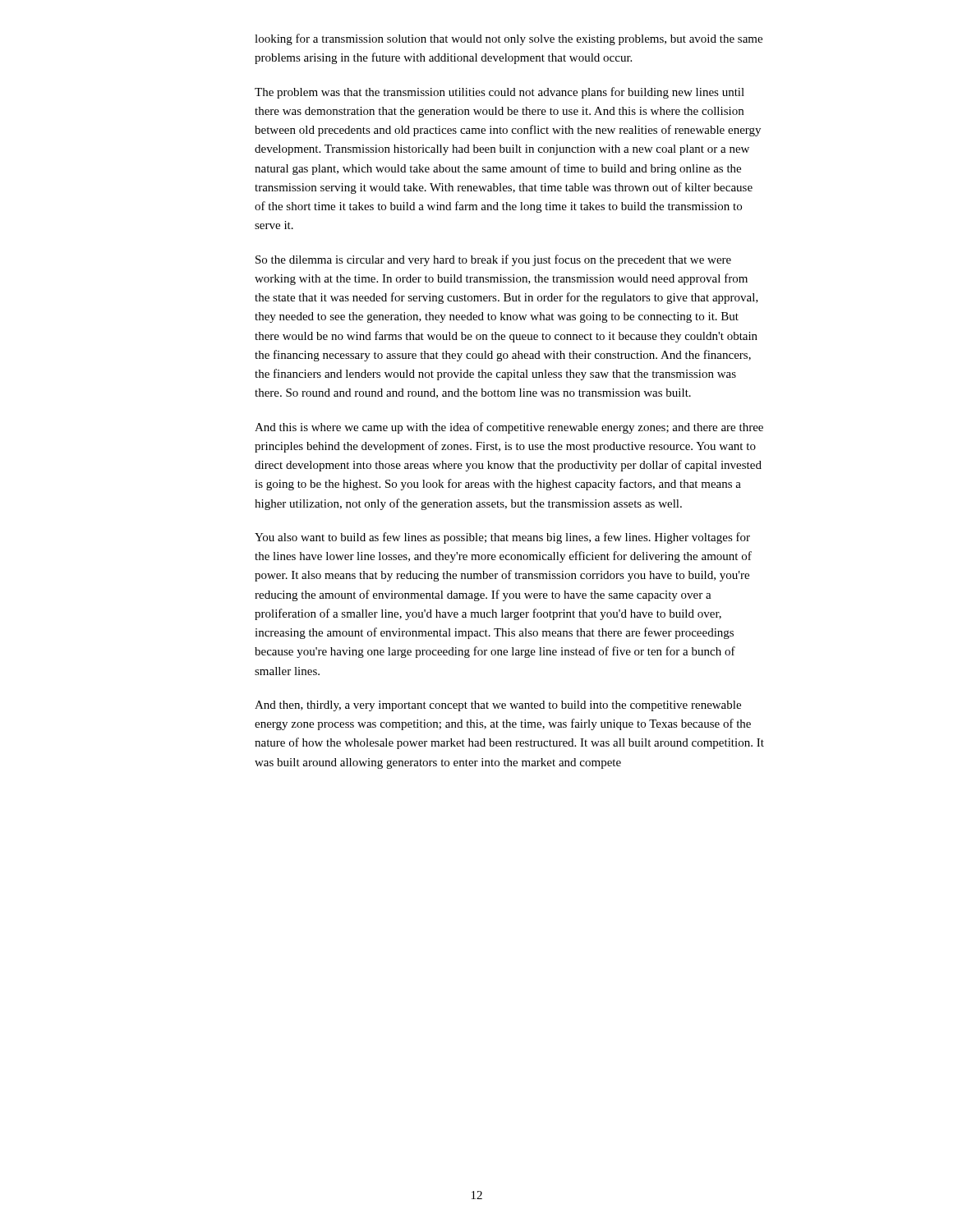Find the text block containing "And then, thirdly, a very important concept that"
This screenshot has height=1232, width=953.
509,733
